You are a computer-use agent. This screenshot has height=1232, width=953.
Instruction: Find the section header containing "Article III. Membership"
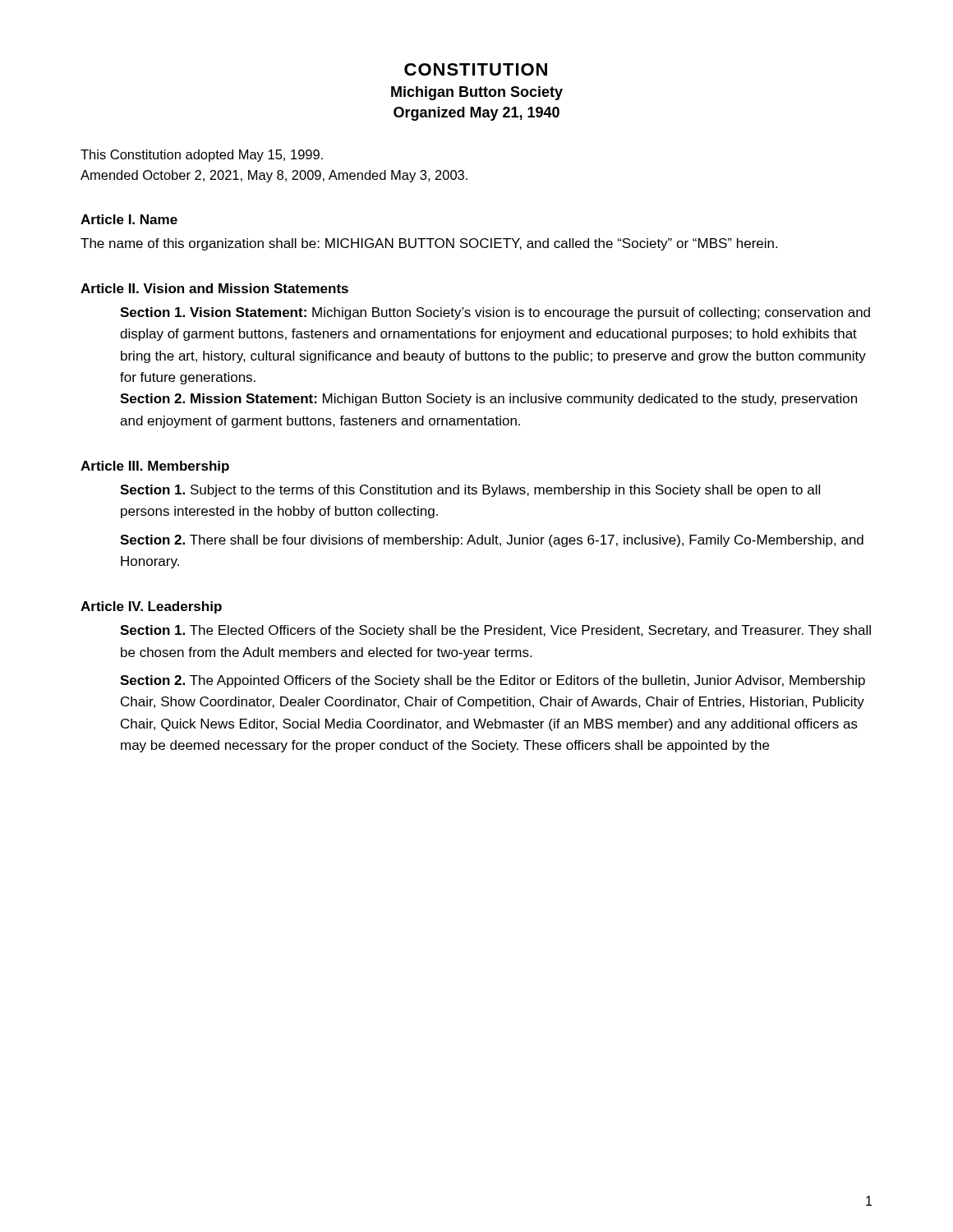(x=155, y=466)
